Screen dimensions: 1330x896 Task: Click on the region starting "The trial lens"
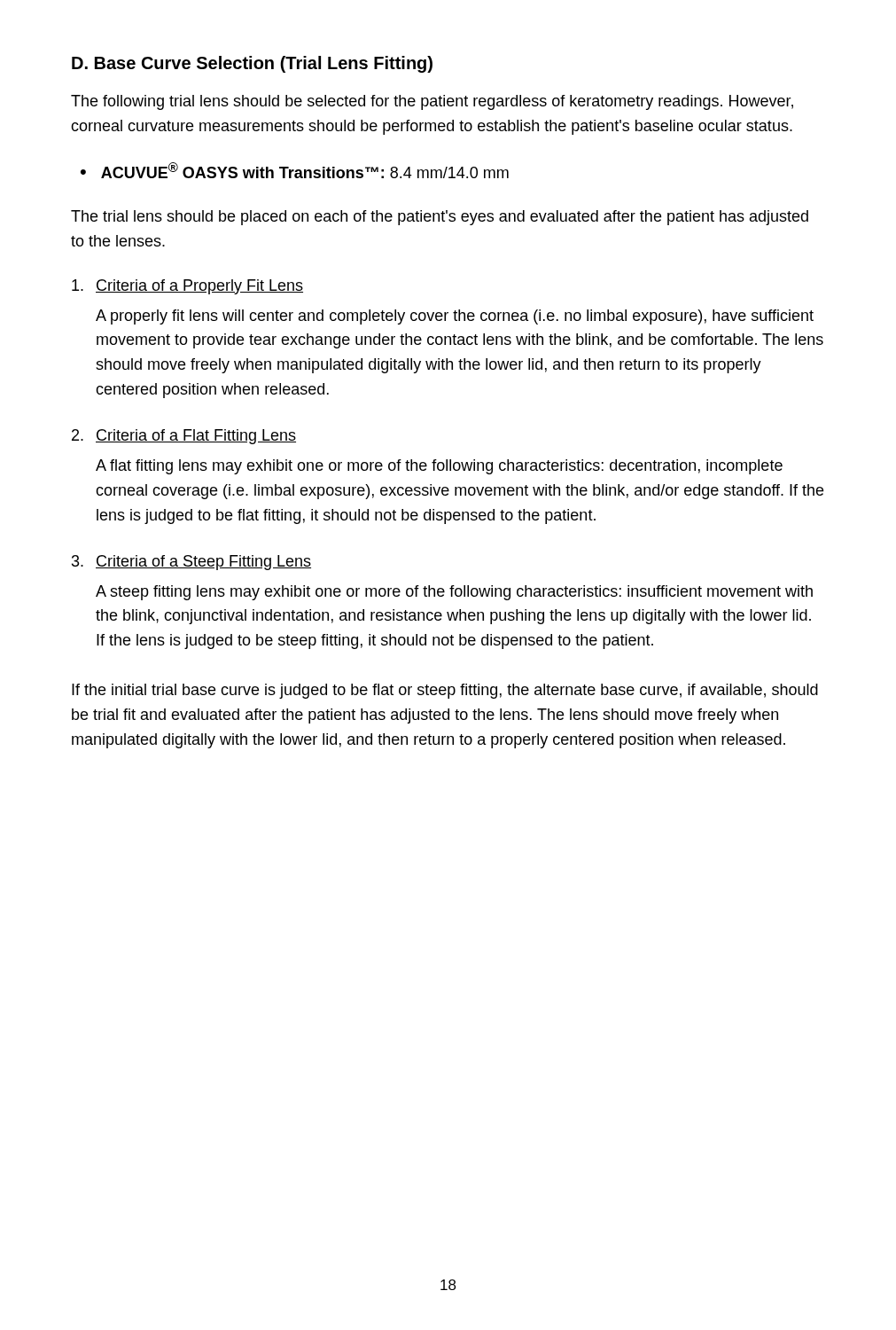coord(440,229)
